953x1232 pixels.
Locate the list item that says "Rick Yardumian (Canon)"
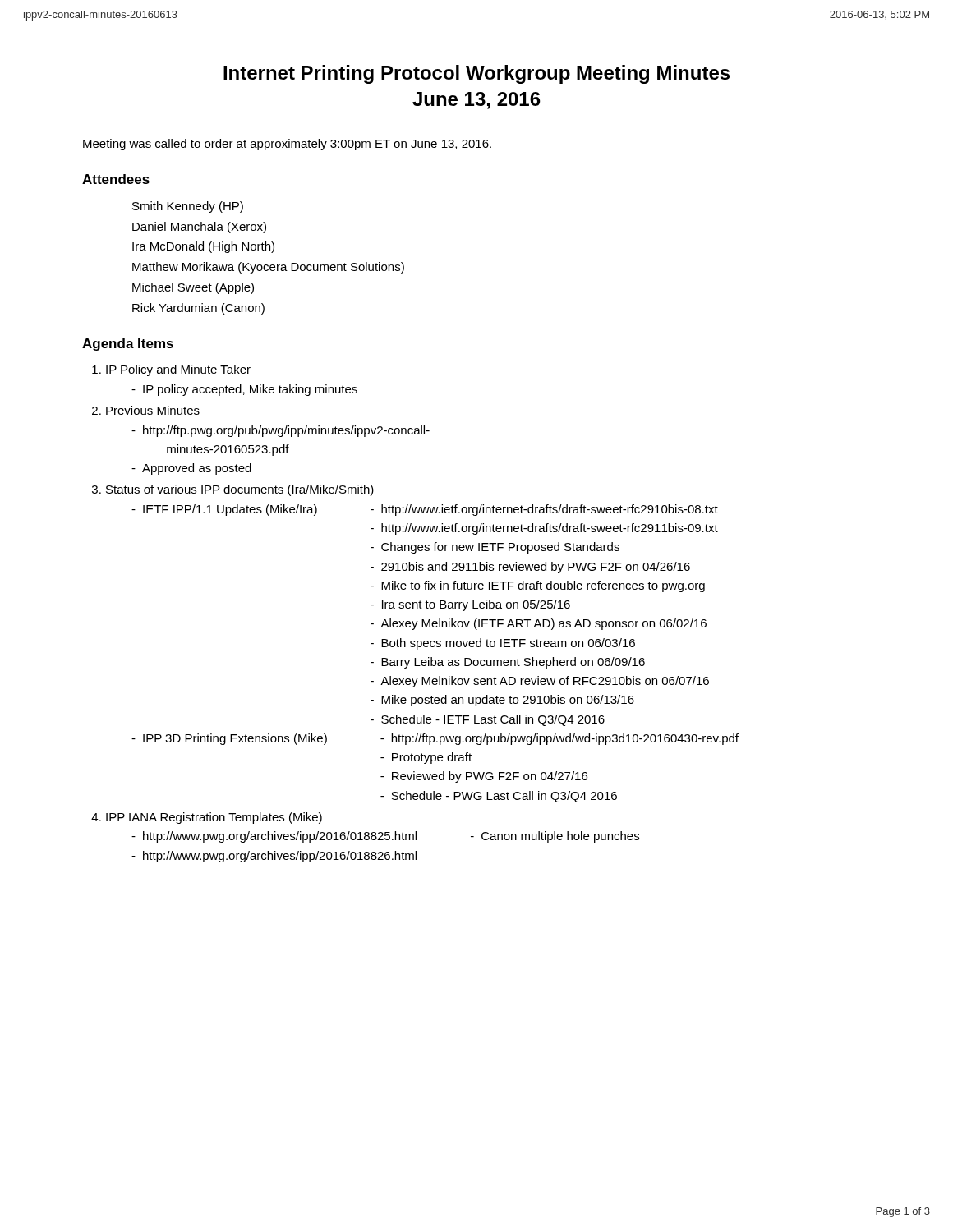pyautogui.click(x=198, y=307)
